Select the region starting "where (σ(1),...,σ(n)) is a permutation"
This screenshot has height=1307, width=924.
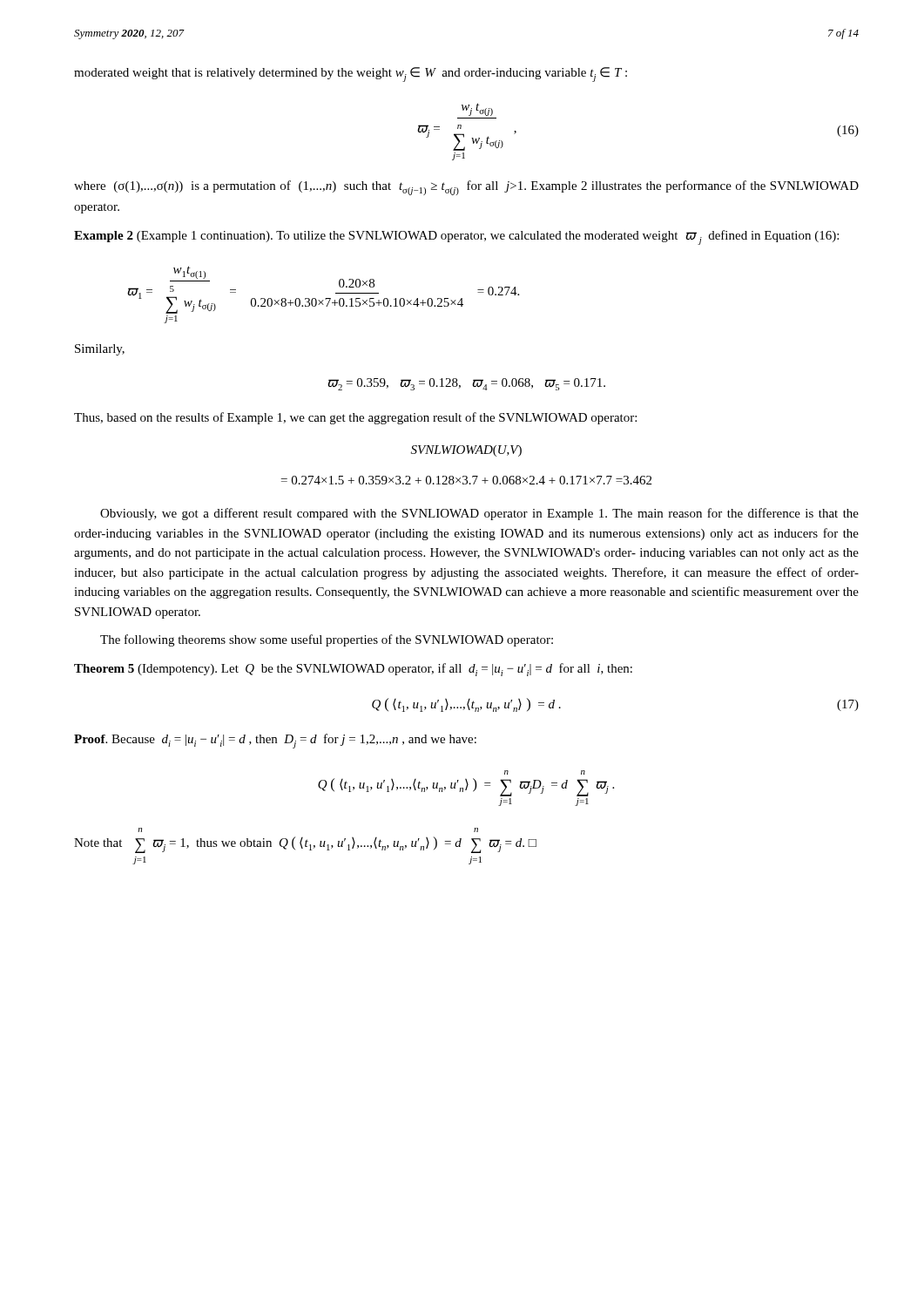[x=466, y=197]
